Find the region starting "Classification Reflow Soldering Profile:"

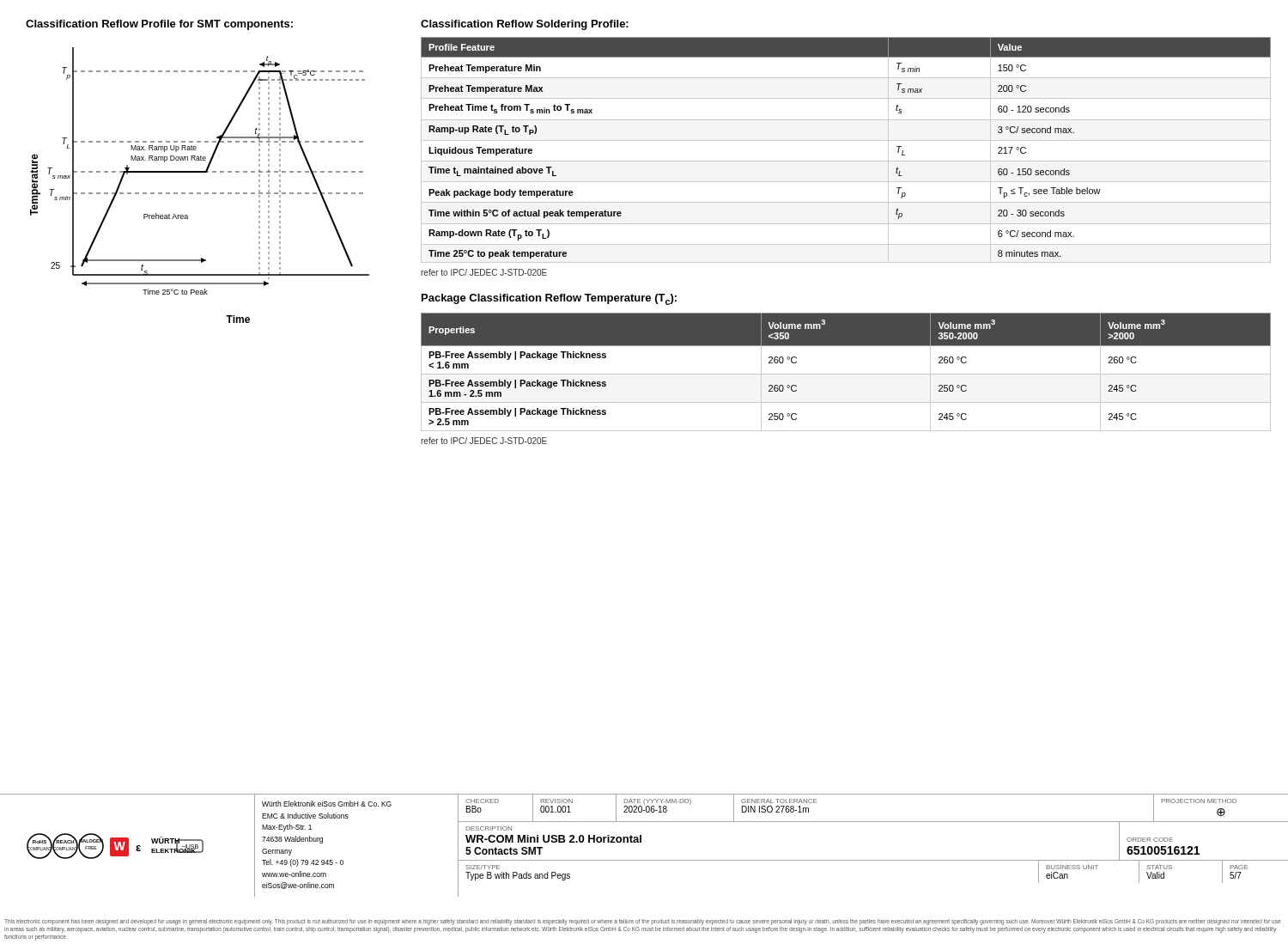[x=525, y=24]
